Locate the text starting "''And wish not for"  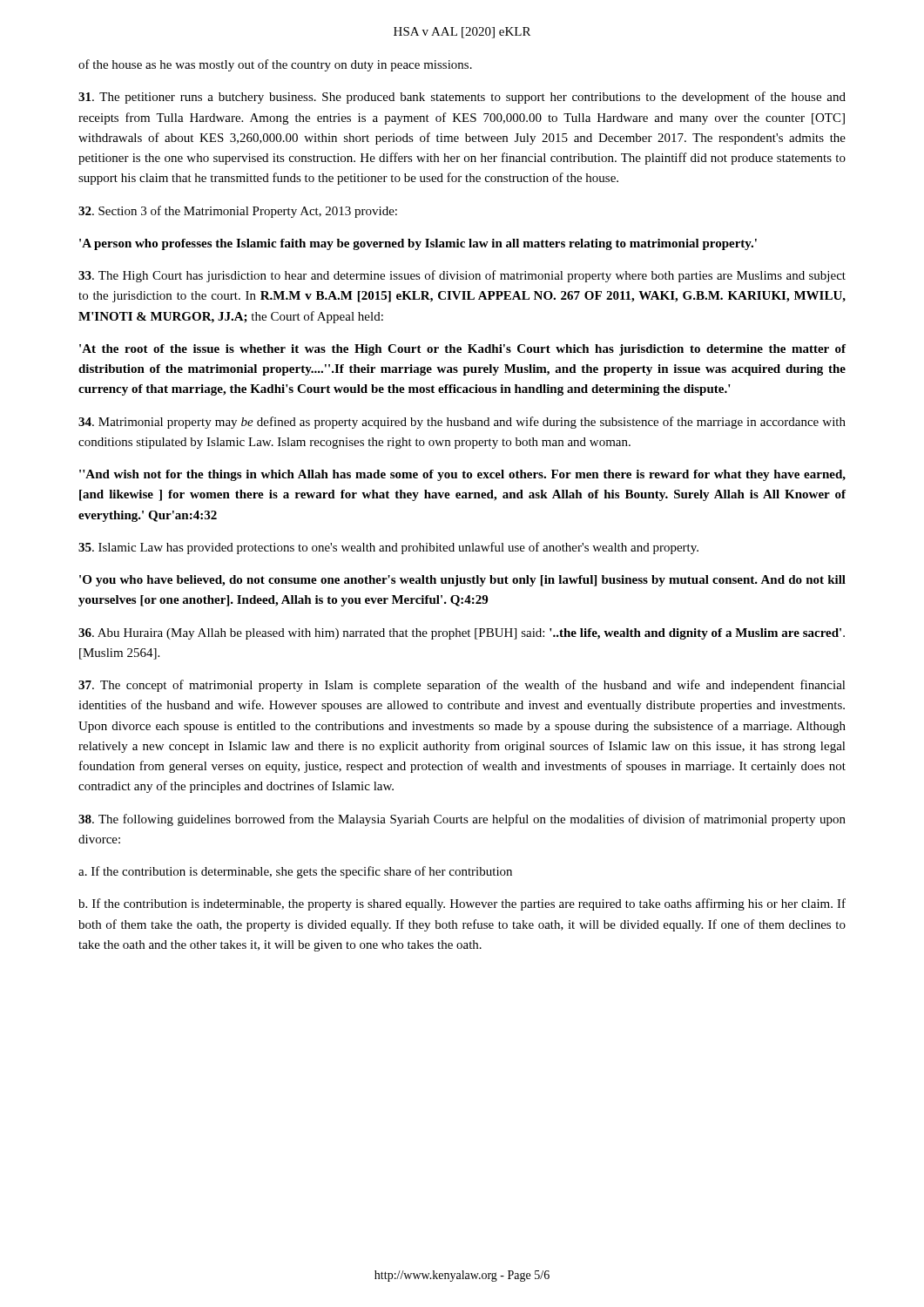462,494
